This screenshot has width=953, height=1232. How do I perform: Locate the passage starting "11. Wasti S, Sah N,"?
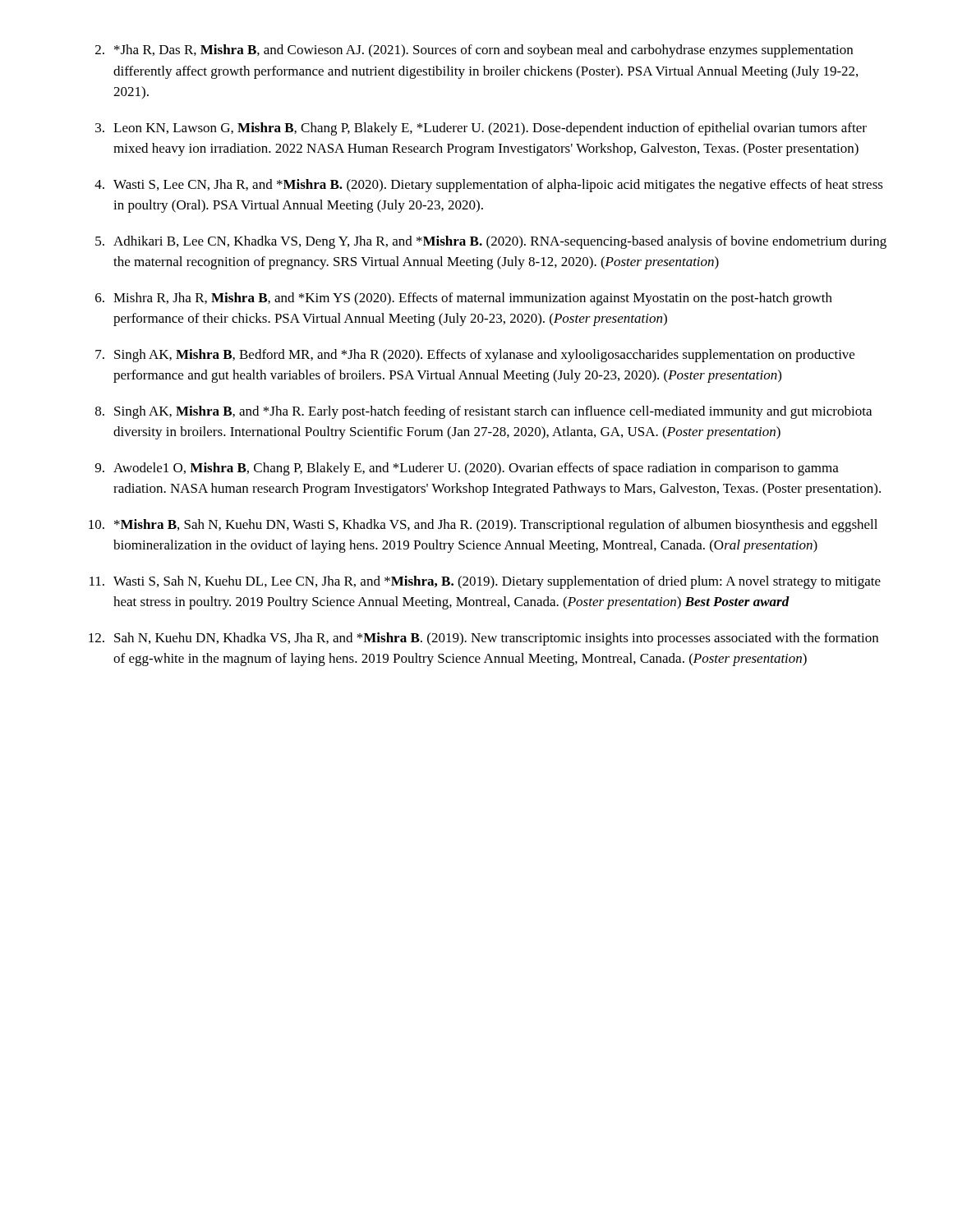[476, 591]
